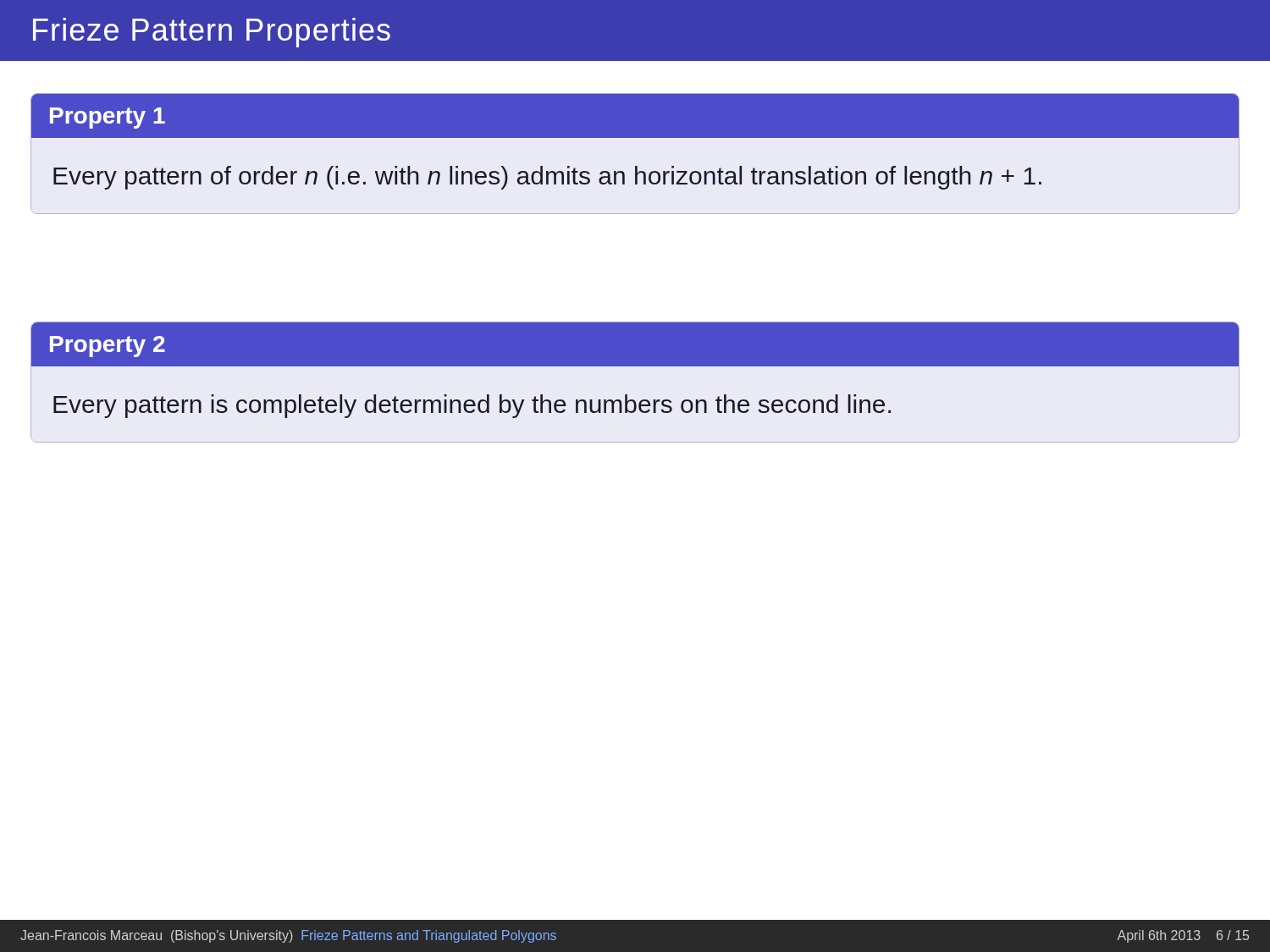This screenshot has width=1270, height=952.
Task: Select the region starting "Property 1 Every"
Action: click(635, 154)
